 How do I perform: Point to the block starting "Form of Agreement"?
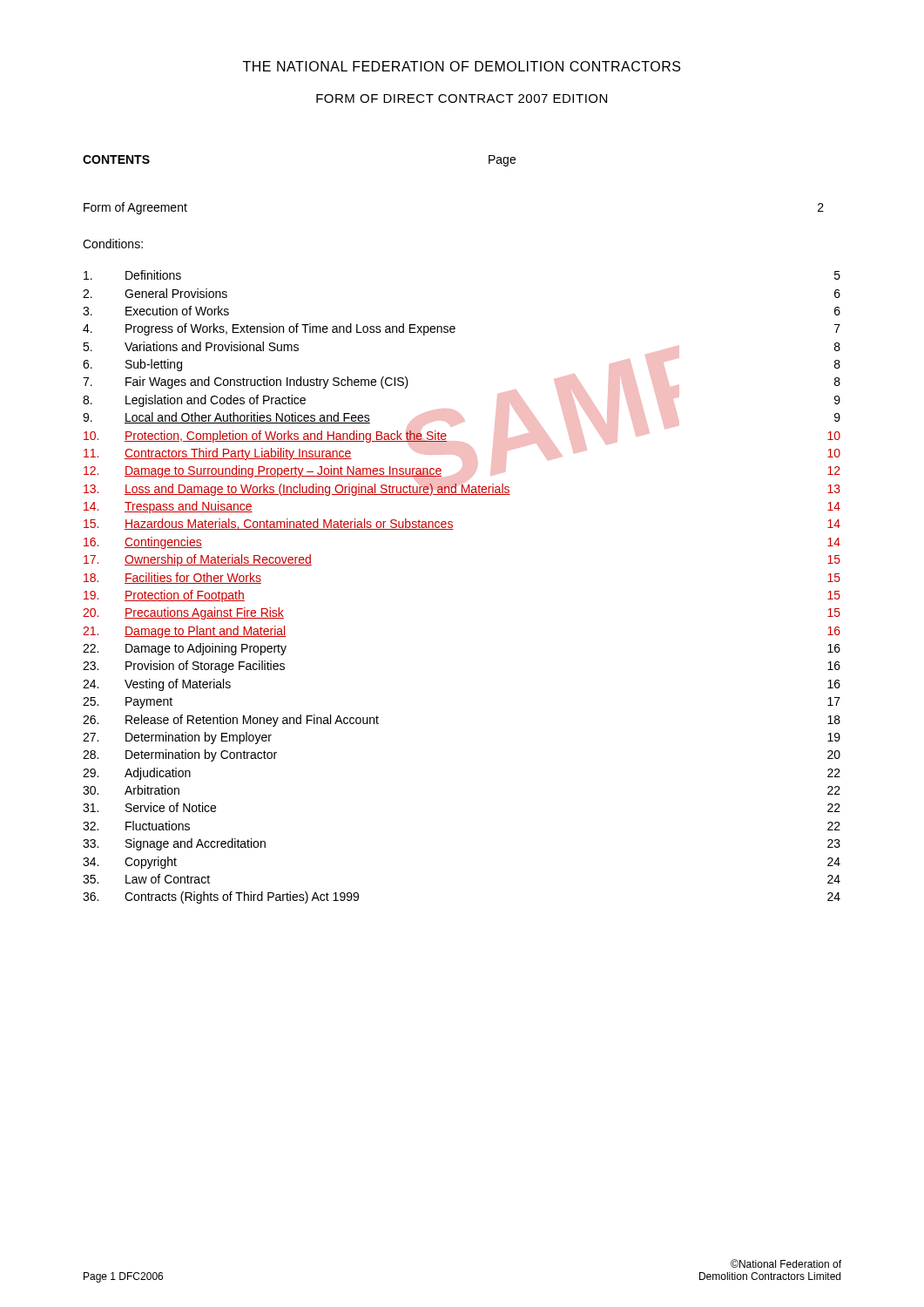[135, 207]
